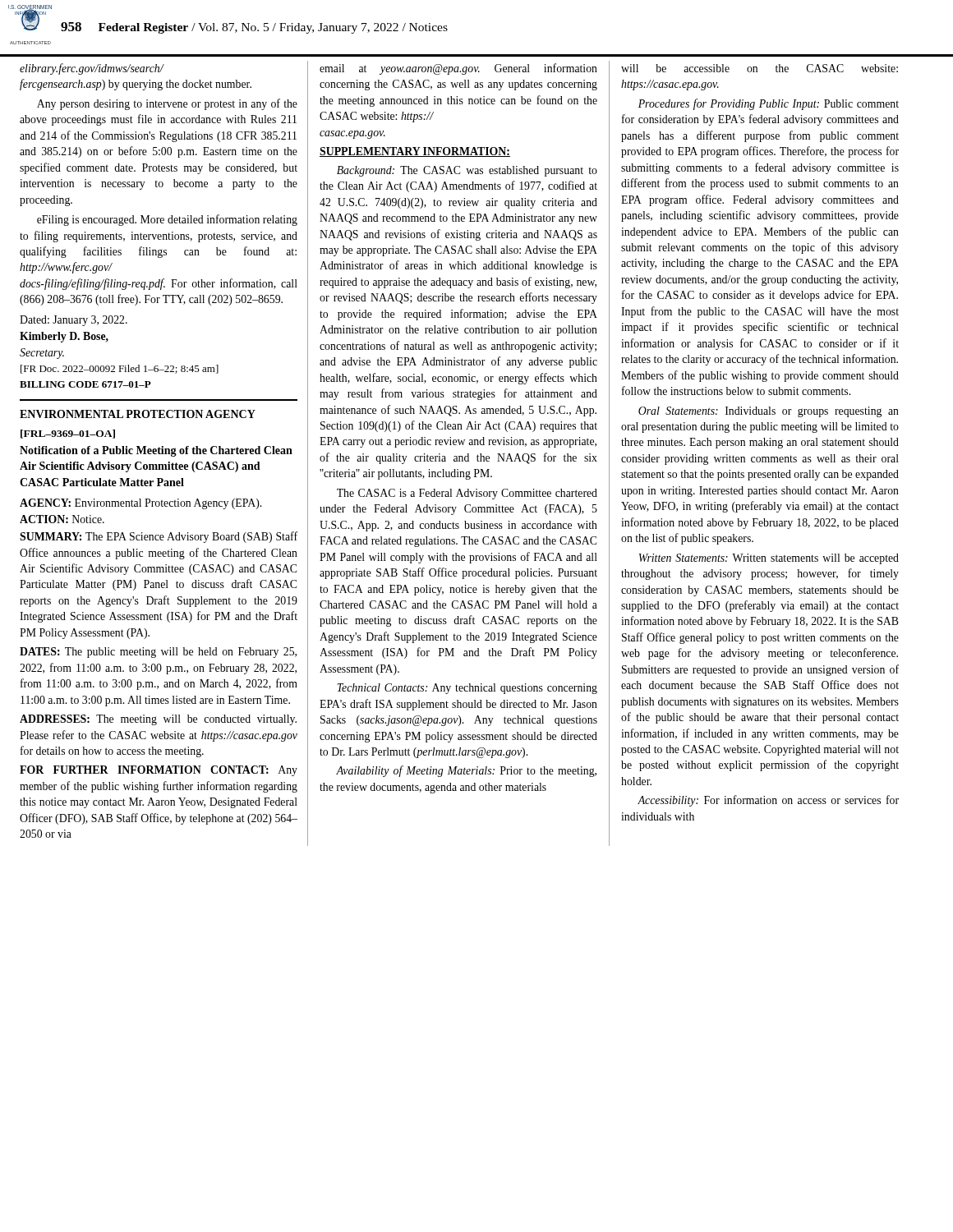Click on the passage starting "DATES: The public meeting will be held"
This screenshot has width=953, height=1232.
[159, 676]
